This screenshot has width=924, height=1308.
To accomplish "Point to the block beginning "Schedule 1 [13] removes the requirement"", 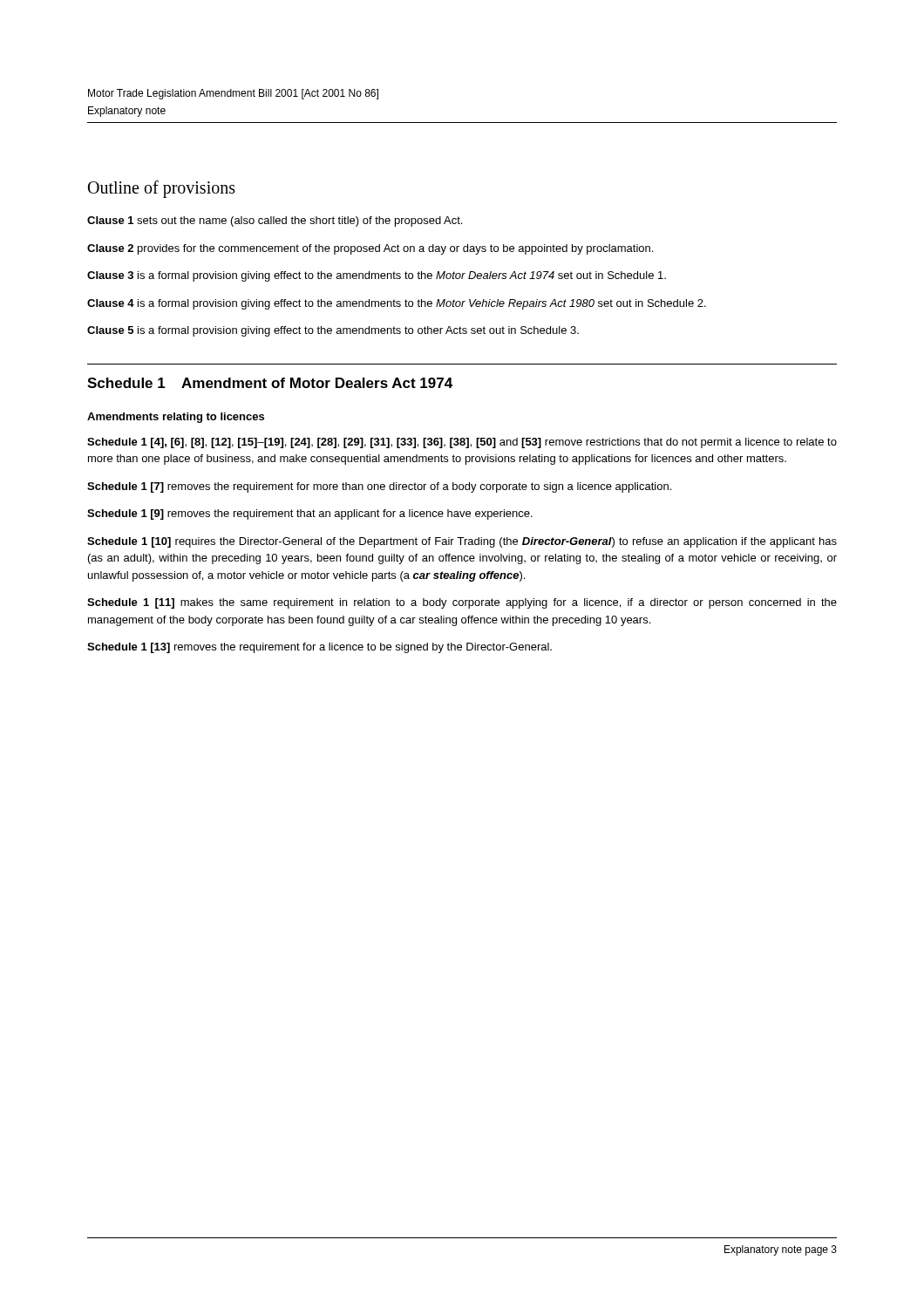I will point(320,647).
